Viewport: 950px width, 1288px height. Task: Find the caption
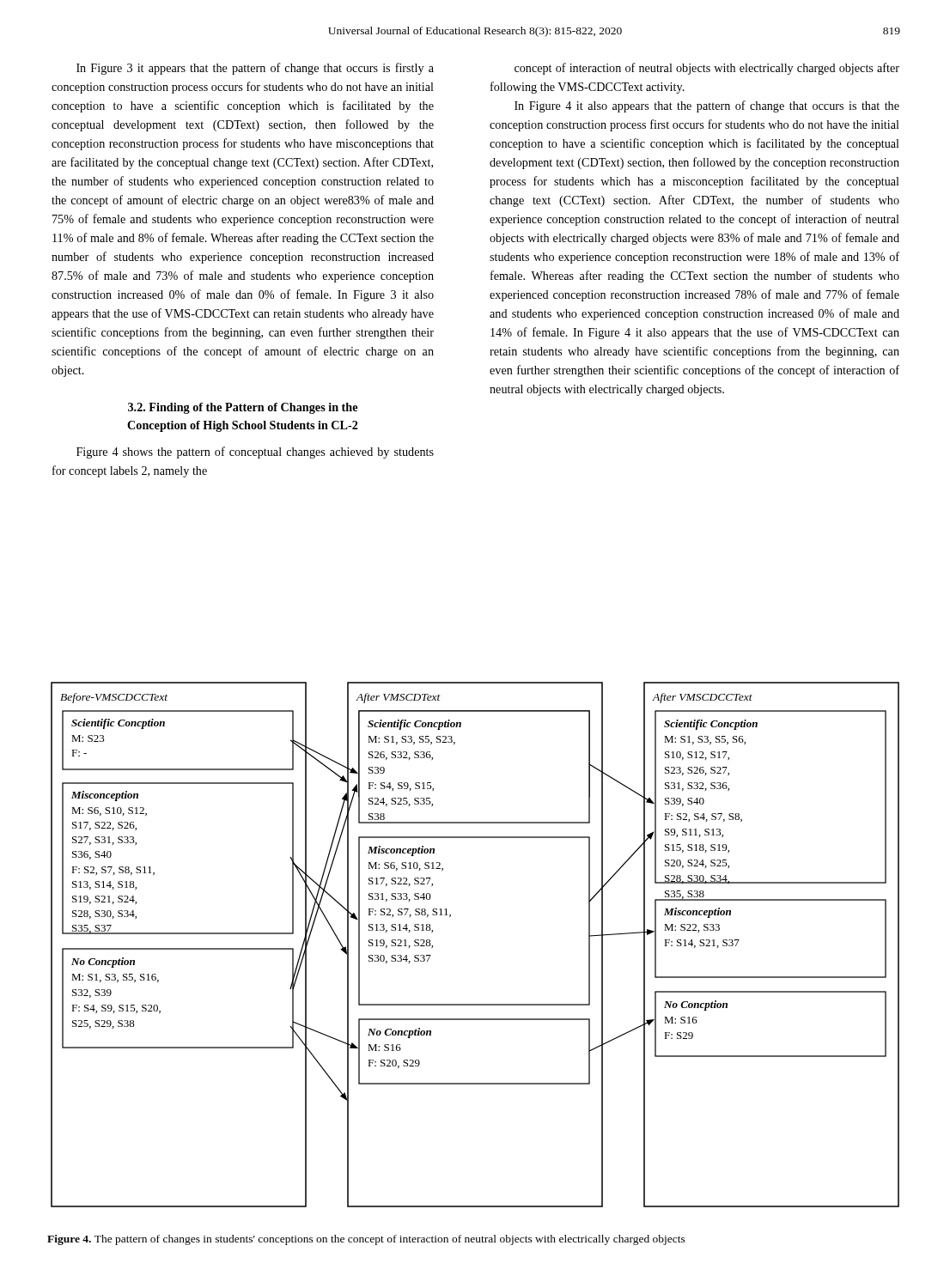(x=366, y=1239)
